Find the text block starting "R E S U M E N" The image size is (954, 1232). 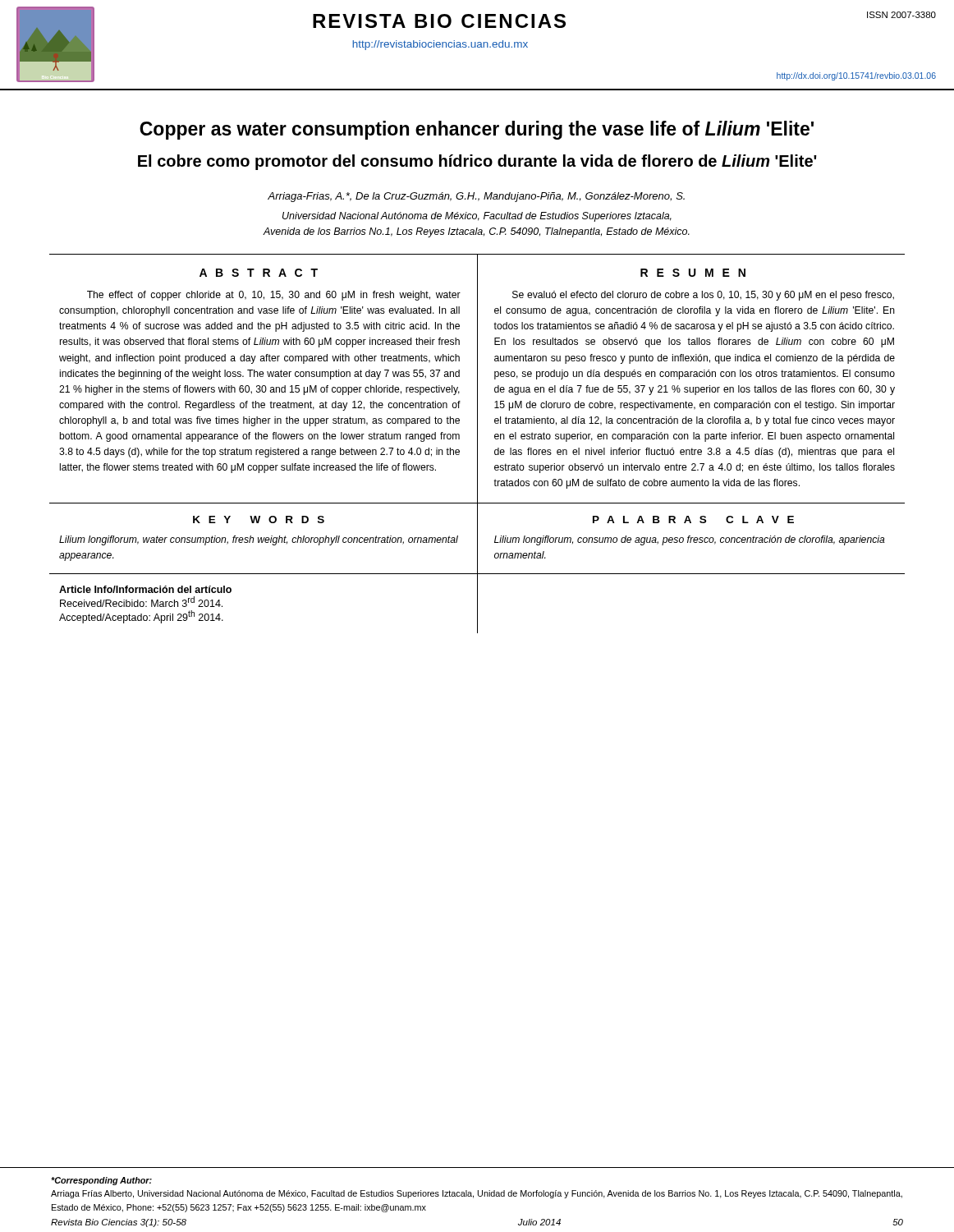(x=694, y=273)
